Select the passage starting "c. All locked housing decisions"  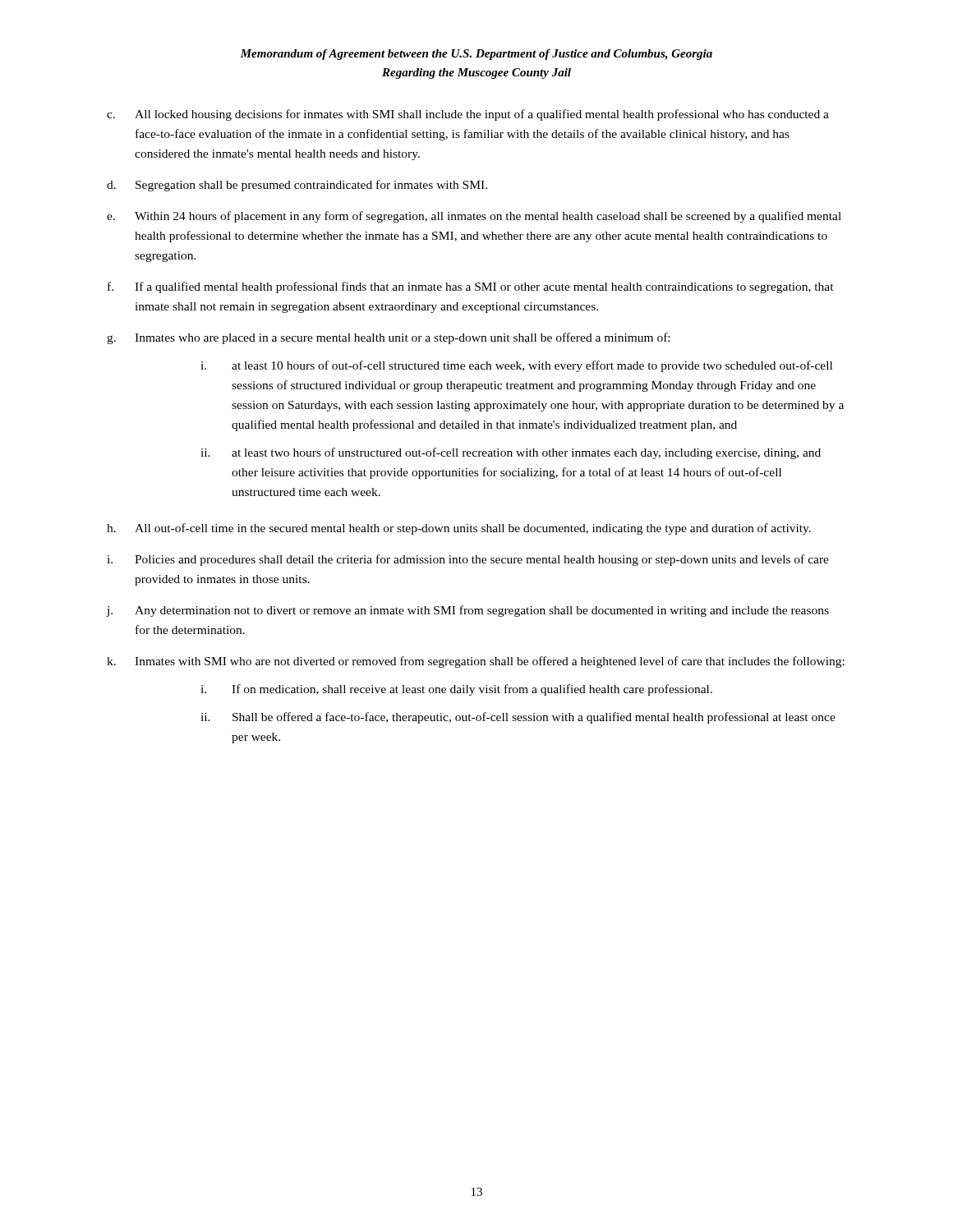pyautogui.click(x=476, y=134)
